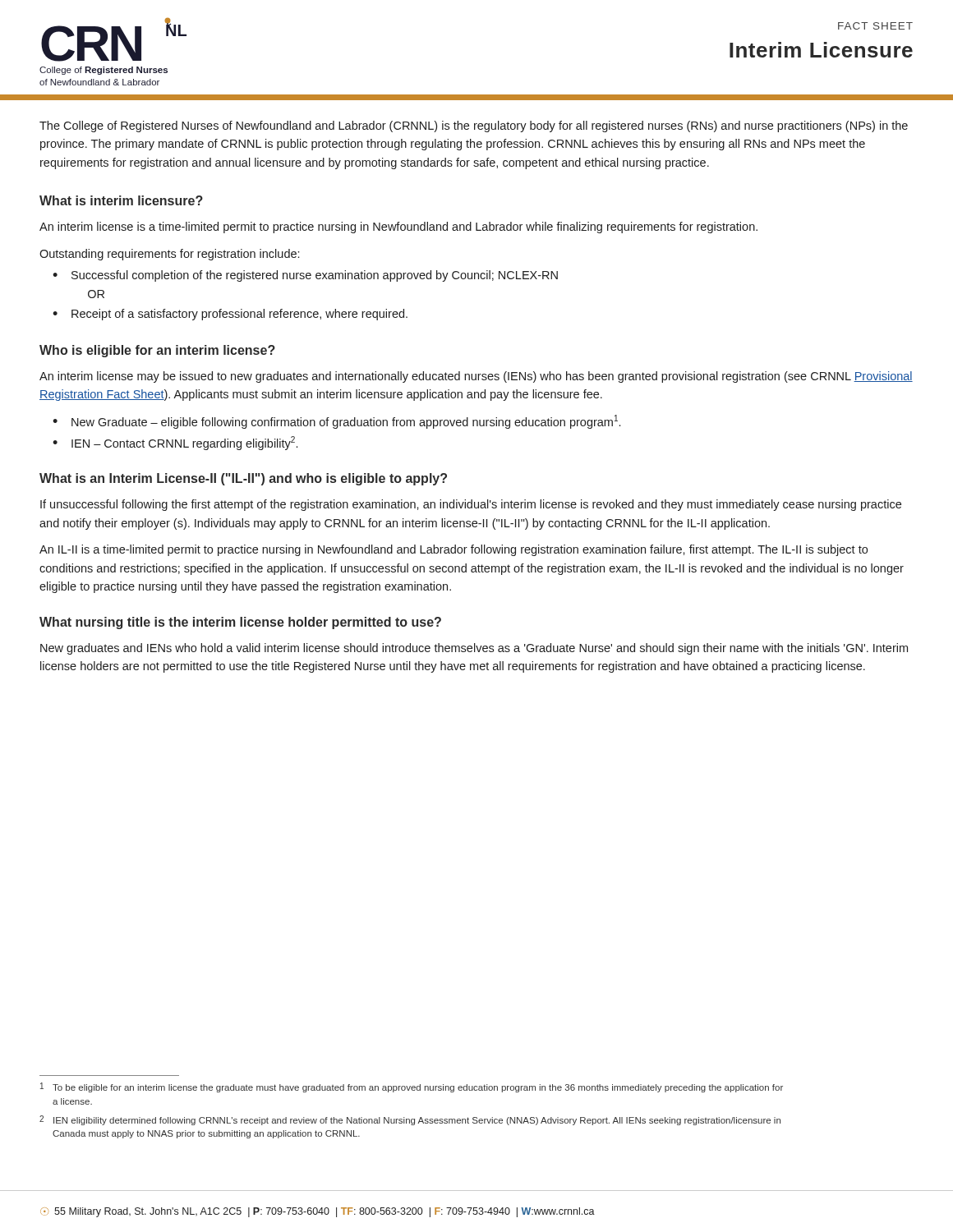The image size is (953, 1232).
Task: Where does it say "What is interim licensure?"?
Action: (x=121, y=201)
